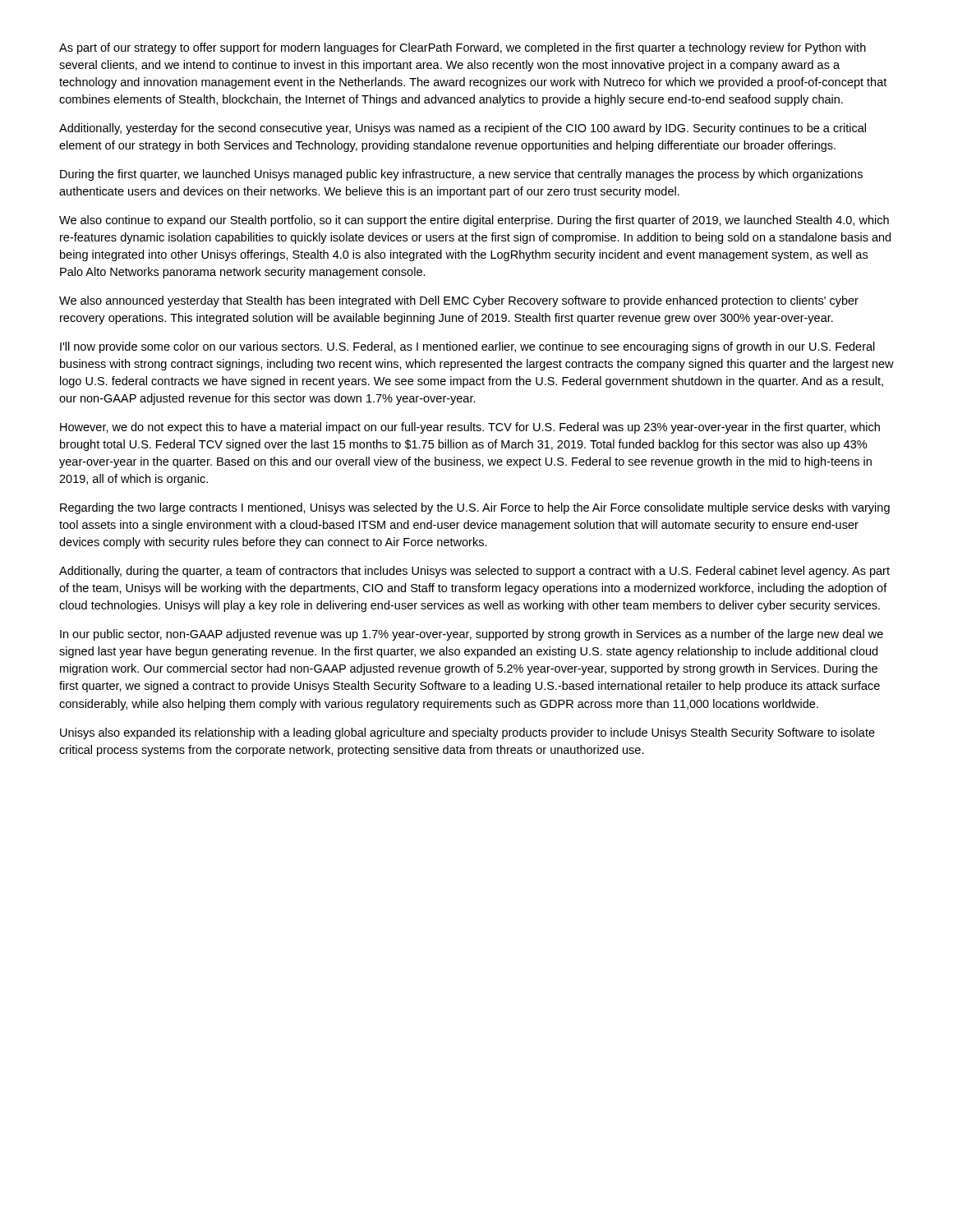Click the passage that begins "I'll now provide some color"
Viewport: 953px width, 1232px height.
pyautogui.click(x=476, y=373)
